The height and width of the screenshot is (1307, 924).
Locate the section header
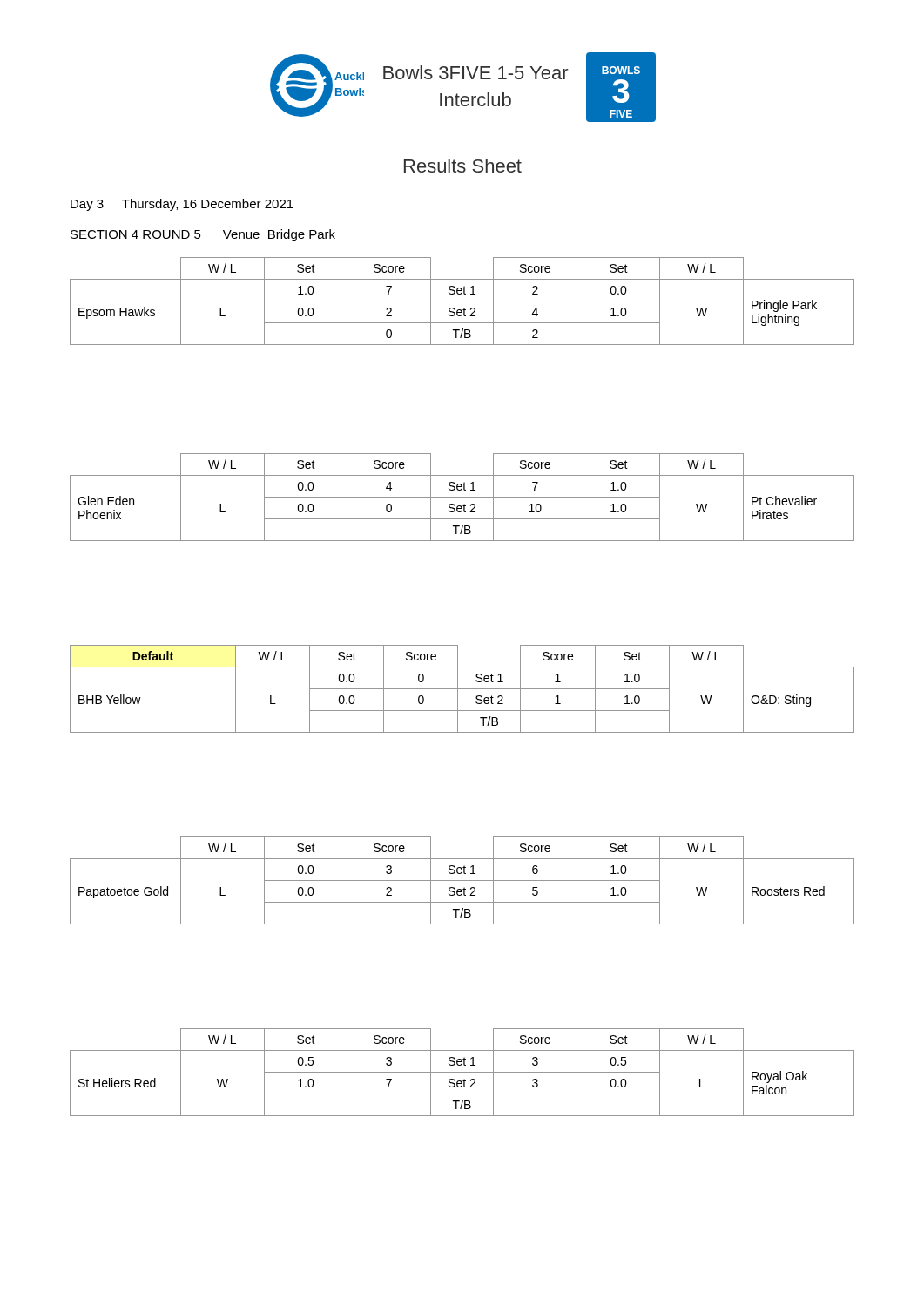(x=462, y=166)
